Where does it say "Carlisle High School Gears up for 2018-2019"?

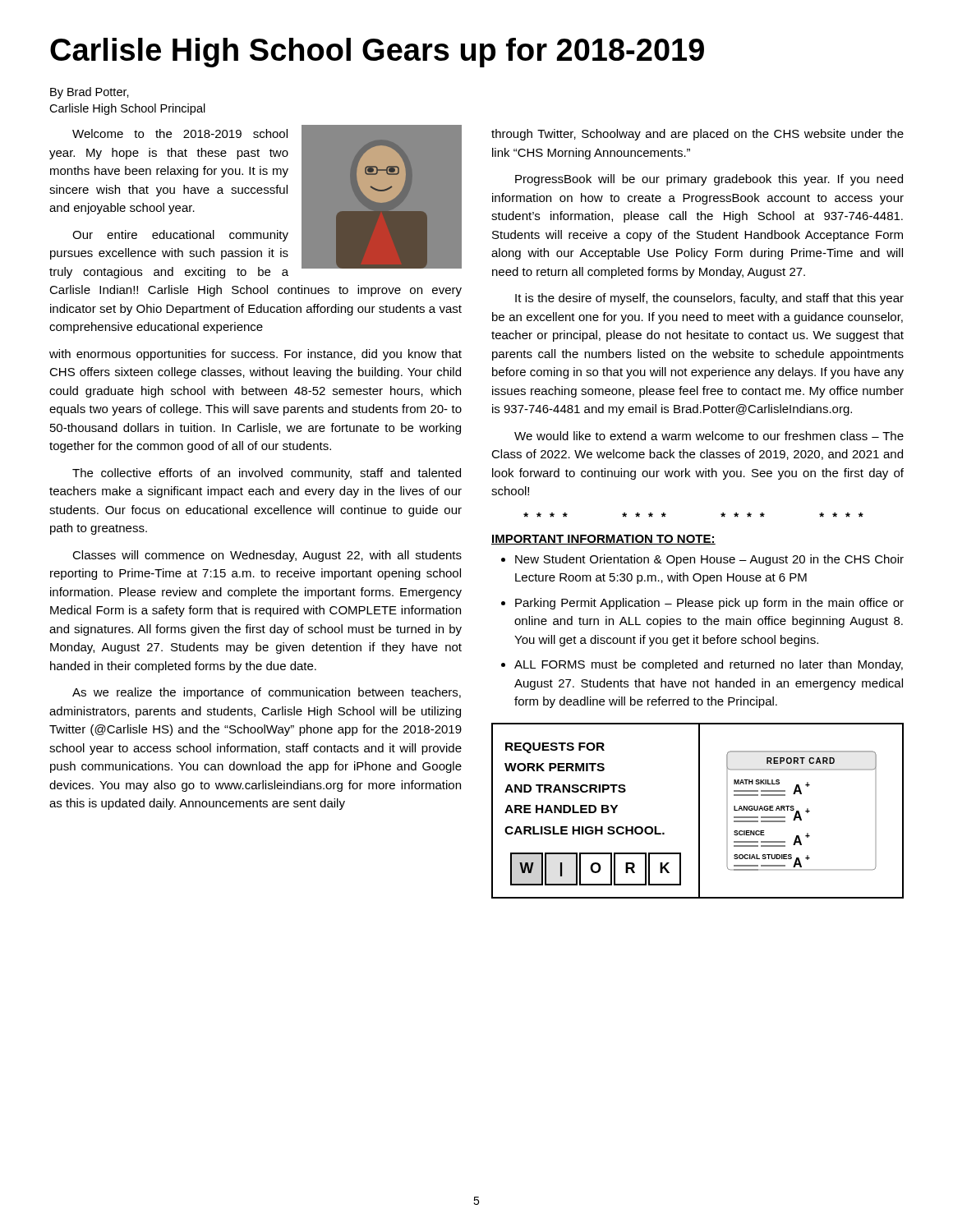377,50
